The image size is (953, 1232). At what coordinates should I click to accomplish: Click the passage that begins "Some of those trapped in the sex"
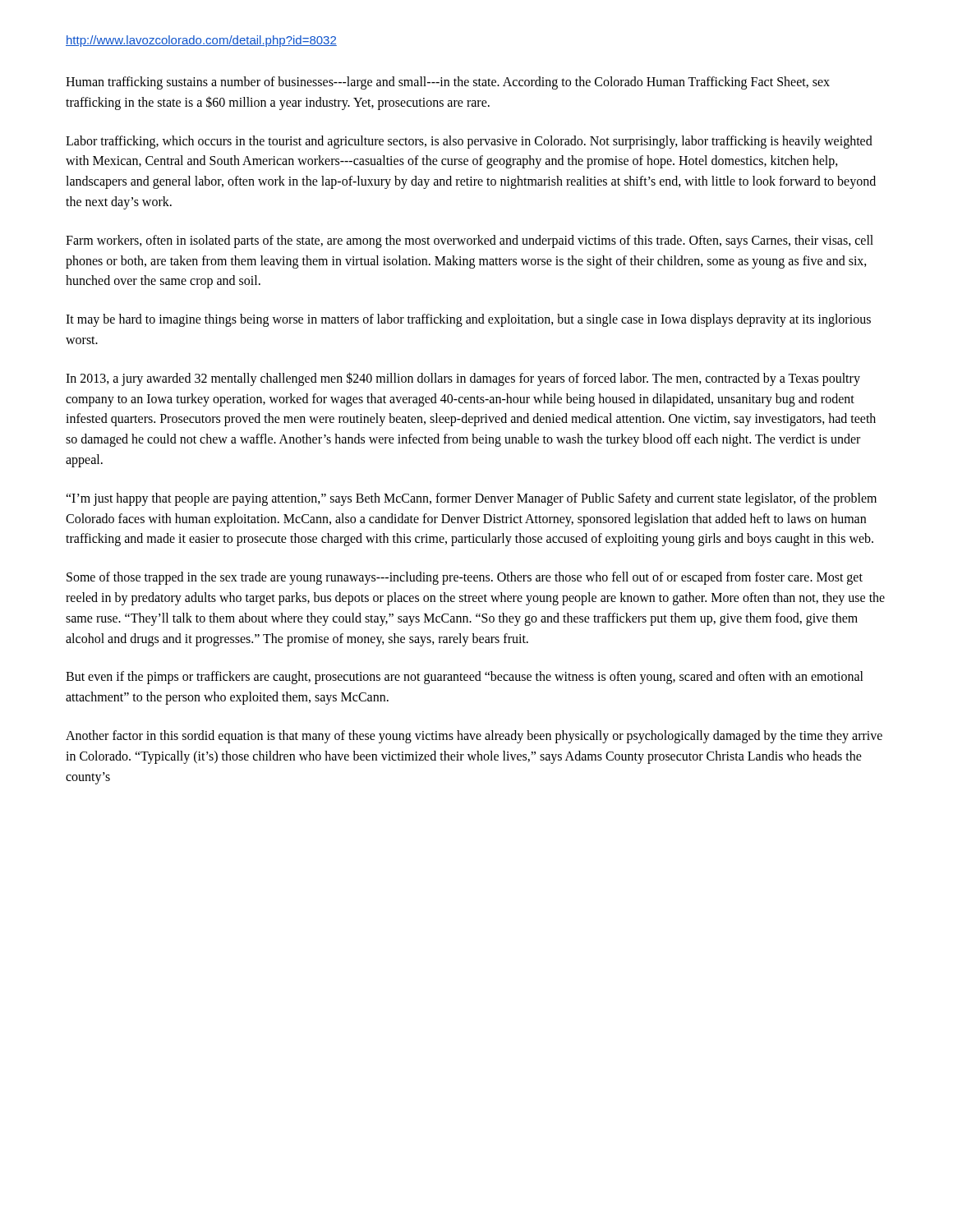(475, 608)
